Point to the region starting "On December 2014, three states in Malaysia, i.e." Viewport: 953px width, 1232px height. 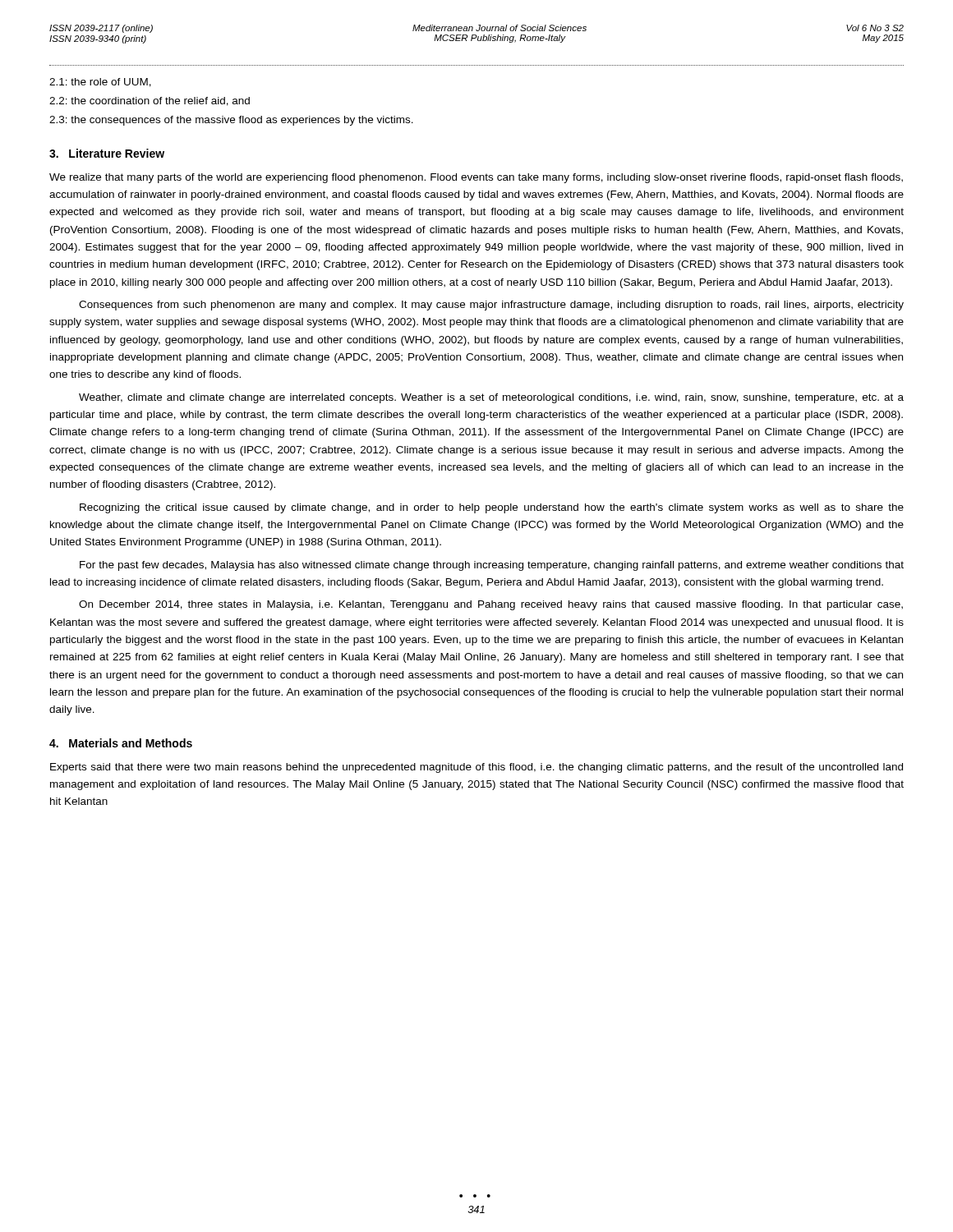(x=476, y=657)
